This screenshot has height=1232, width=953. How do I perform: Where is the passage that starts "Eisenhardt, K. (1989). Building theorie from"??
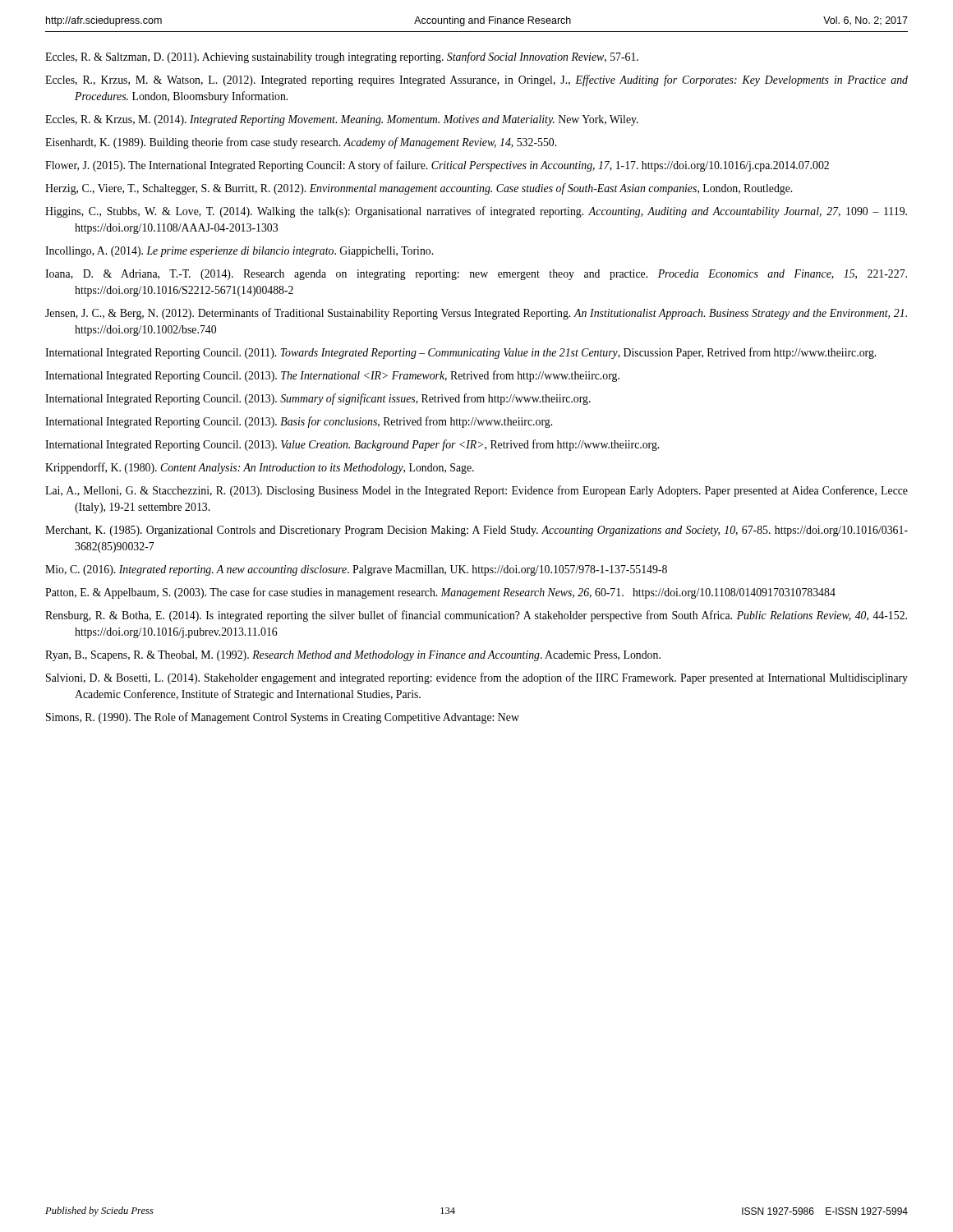301,143
